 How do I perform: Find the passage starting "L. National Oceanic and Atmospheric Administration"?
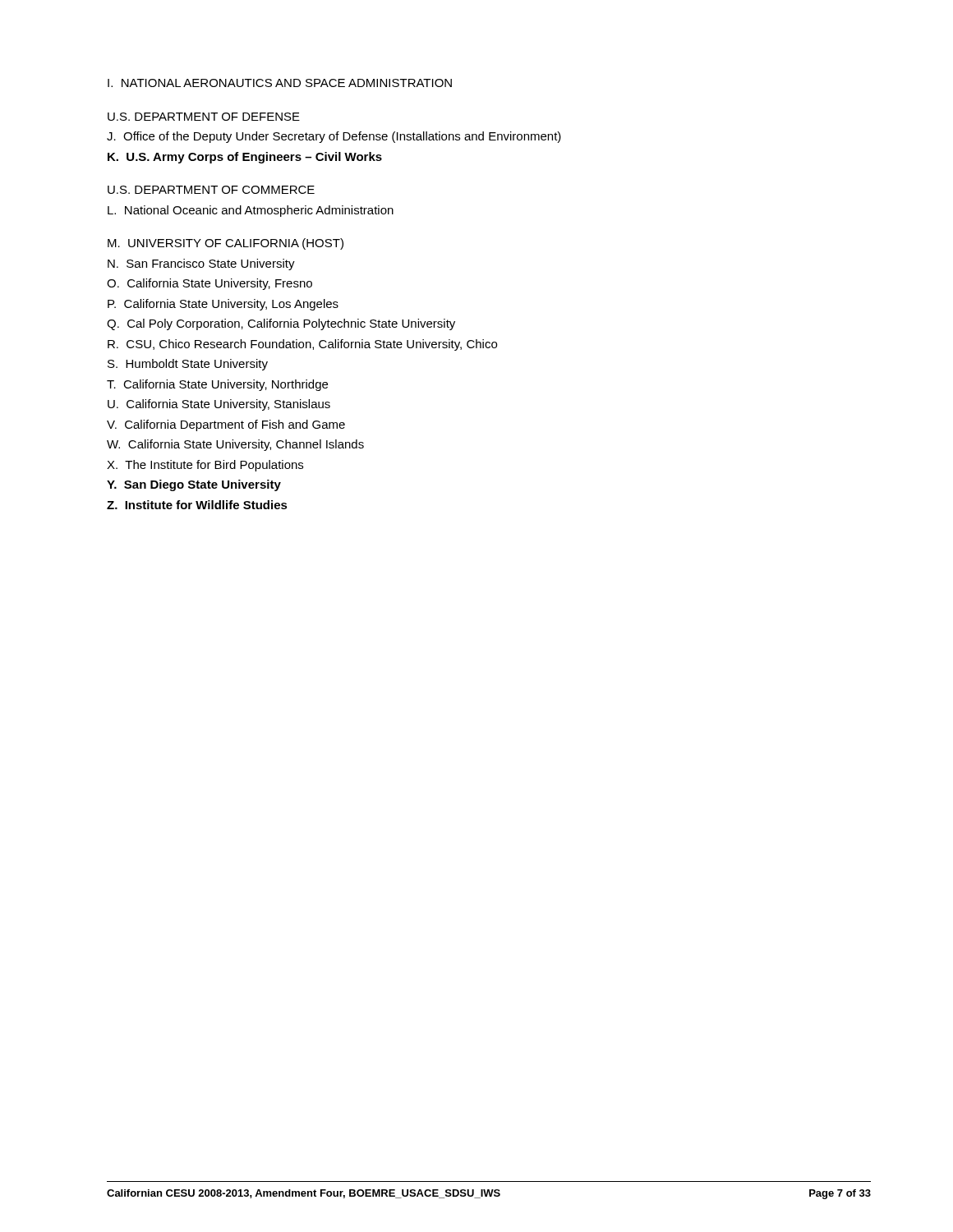coord(250,209)
